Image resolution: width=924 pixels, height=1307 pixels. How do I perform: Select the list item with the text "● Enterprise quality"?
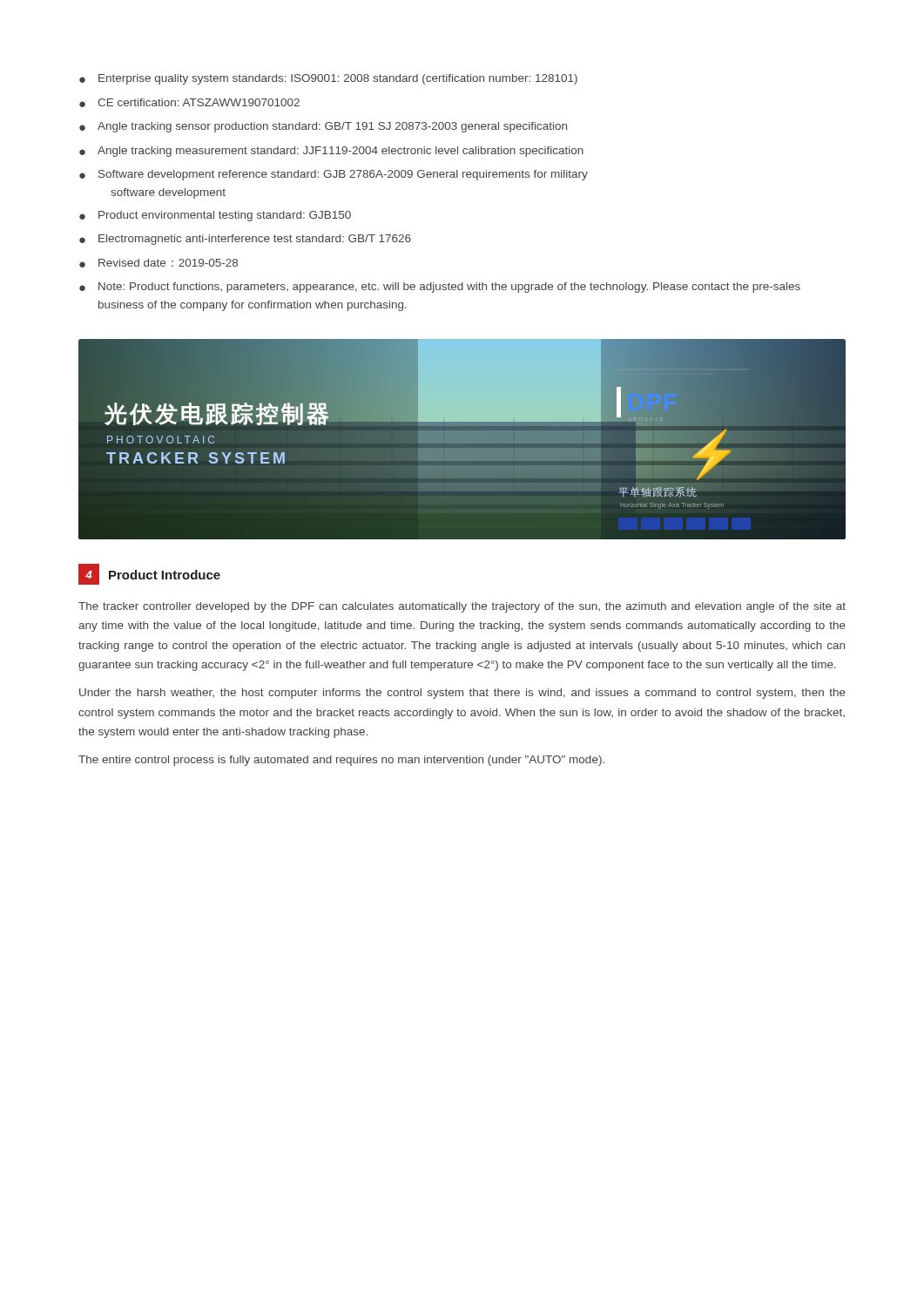462,79
